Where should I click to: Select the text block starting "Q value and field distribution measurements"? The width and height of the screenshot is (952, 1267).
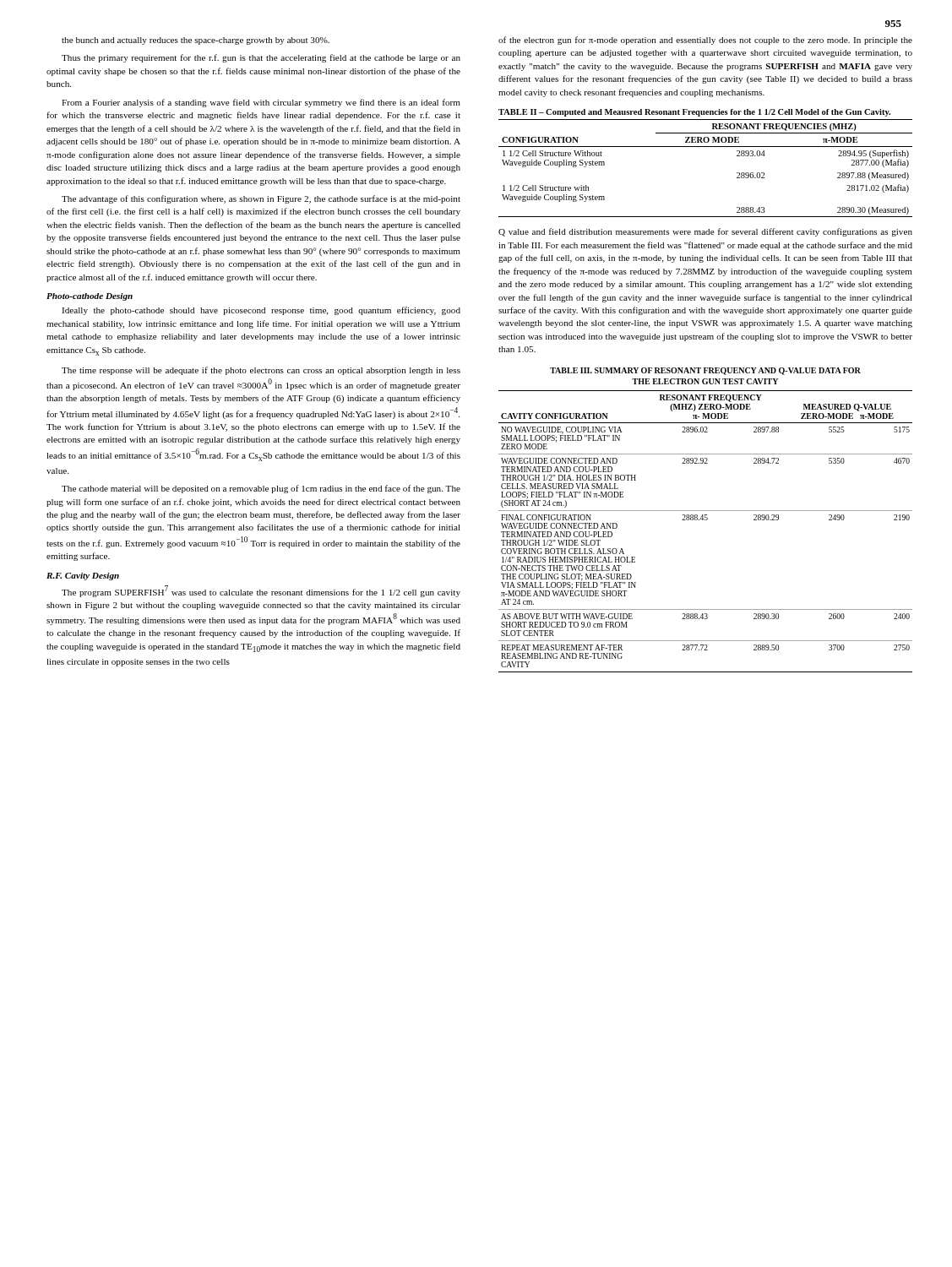click(x=705, y=291)
